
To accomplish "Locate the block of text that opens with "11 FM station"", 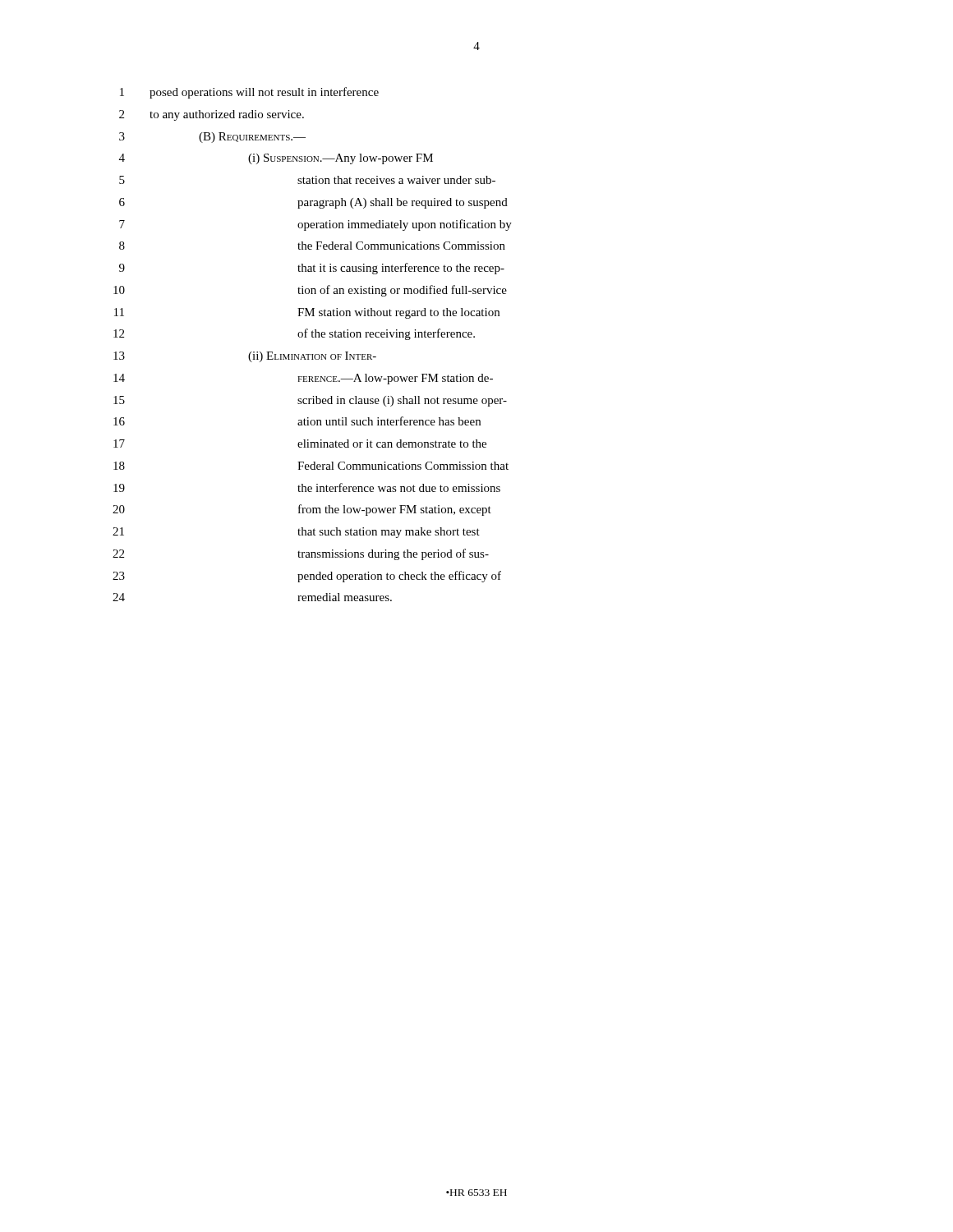I will point(476,312).
